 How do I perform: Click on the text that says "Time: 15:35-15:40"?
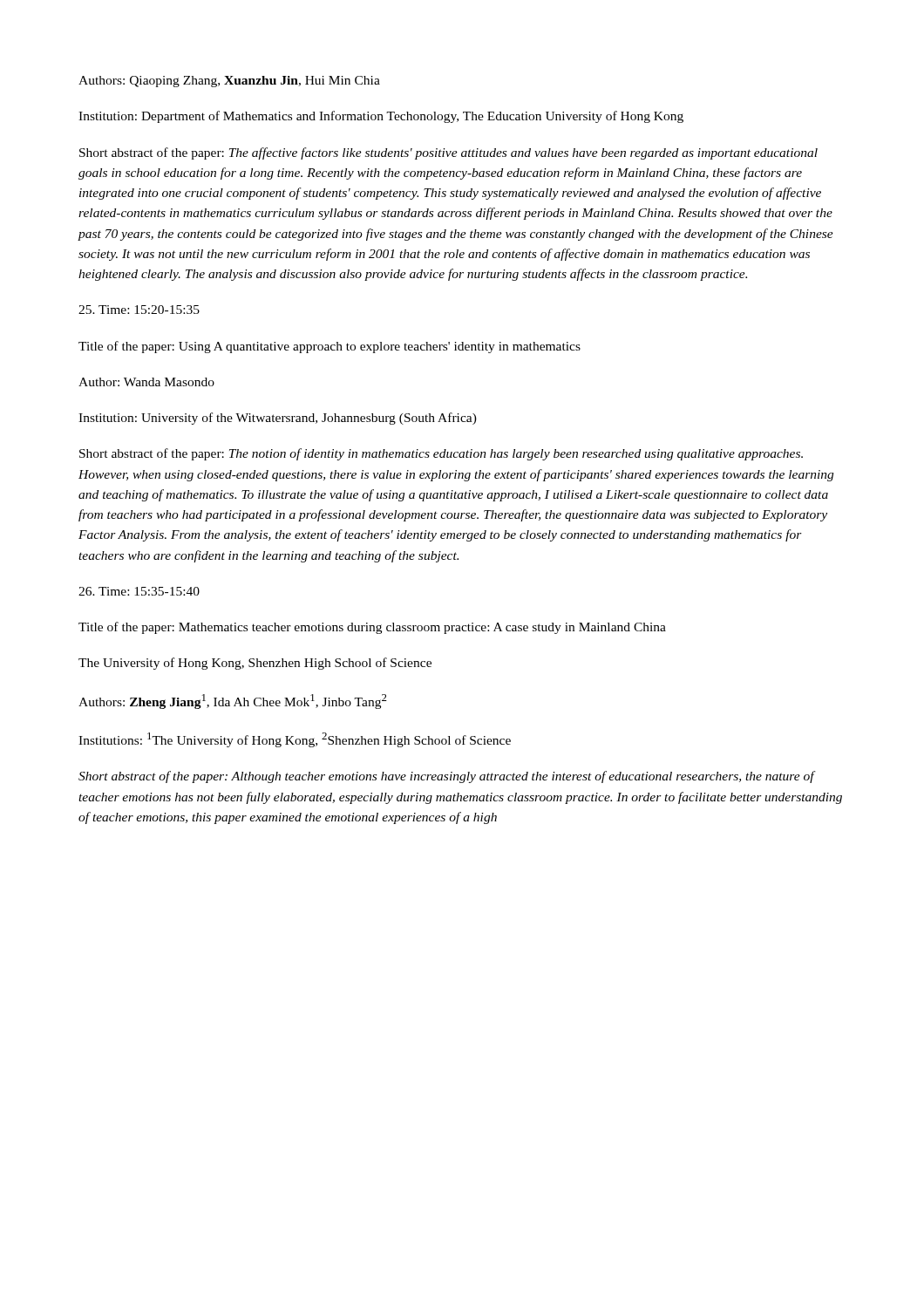[x=139, y=591]
